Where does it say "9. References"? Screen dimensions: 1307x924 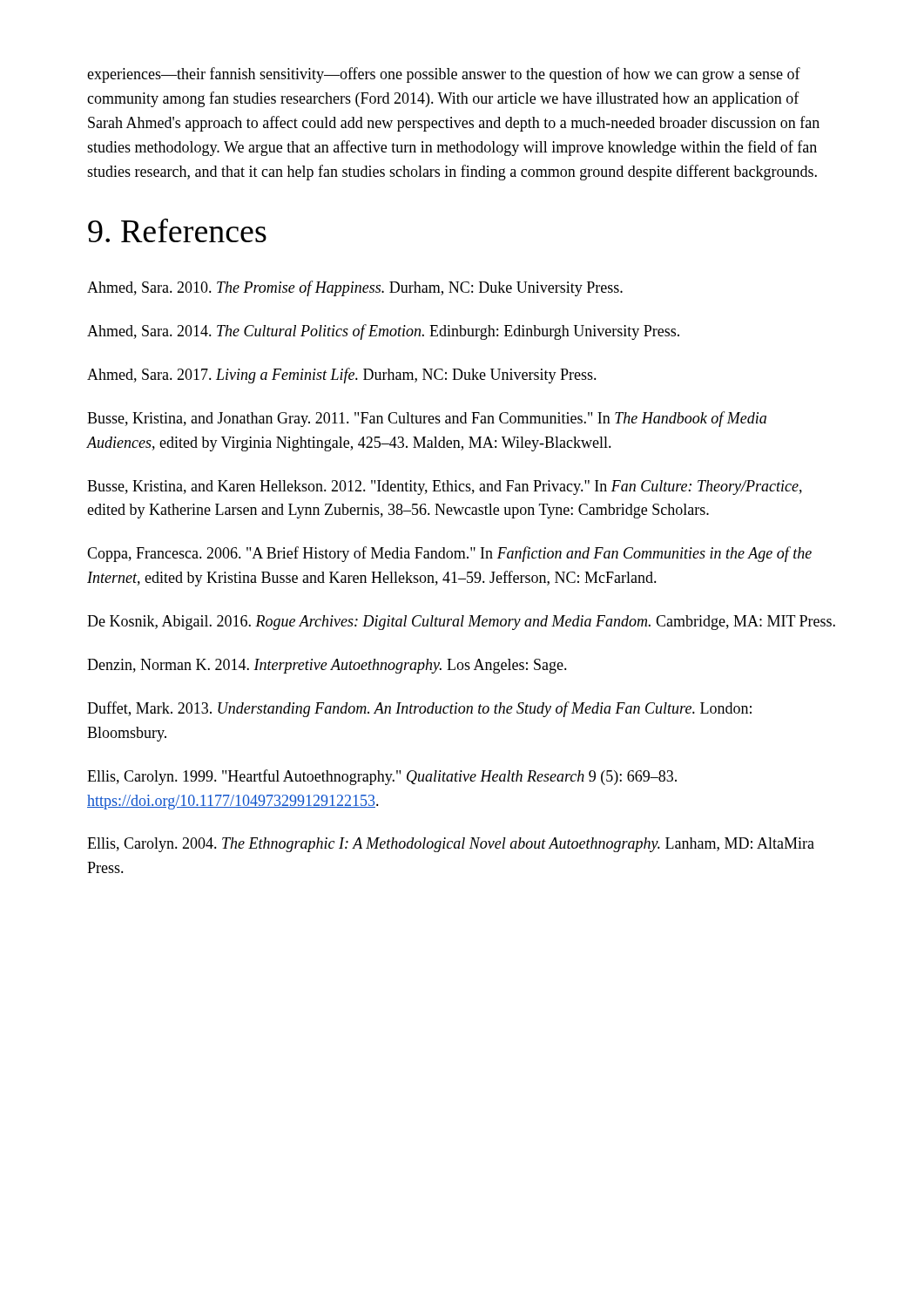[177, 231]
